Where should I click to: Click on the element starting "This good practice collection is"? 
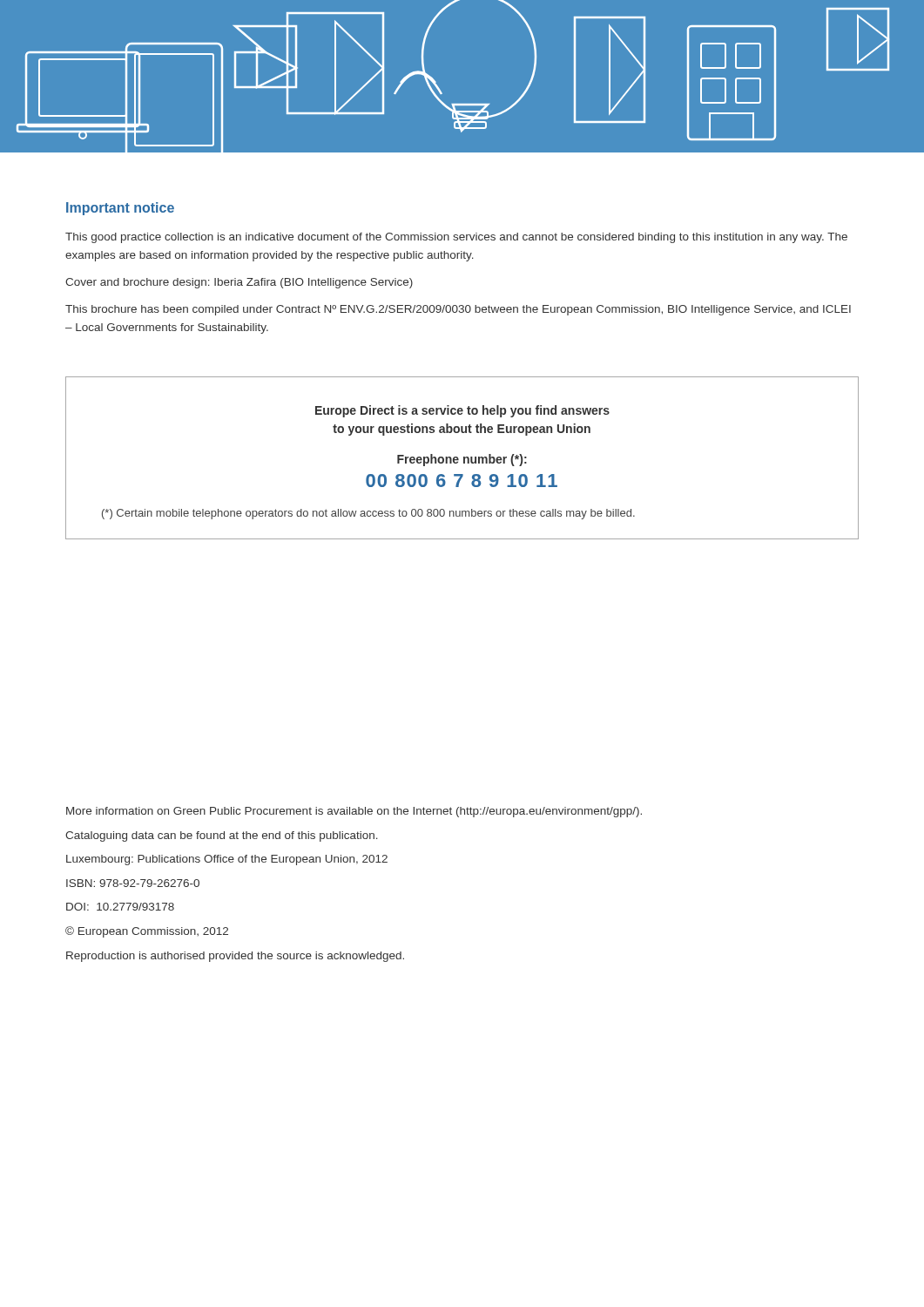(457, 246)
